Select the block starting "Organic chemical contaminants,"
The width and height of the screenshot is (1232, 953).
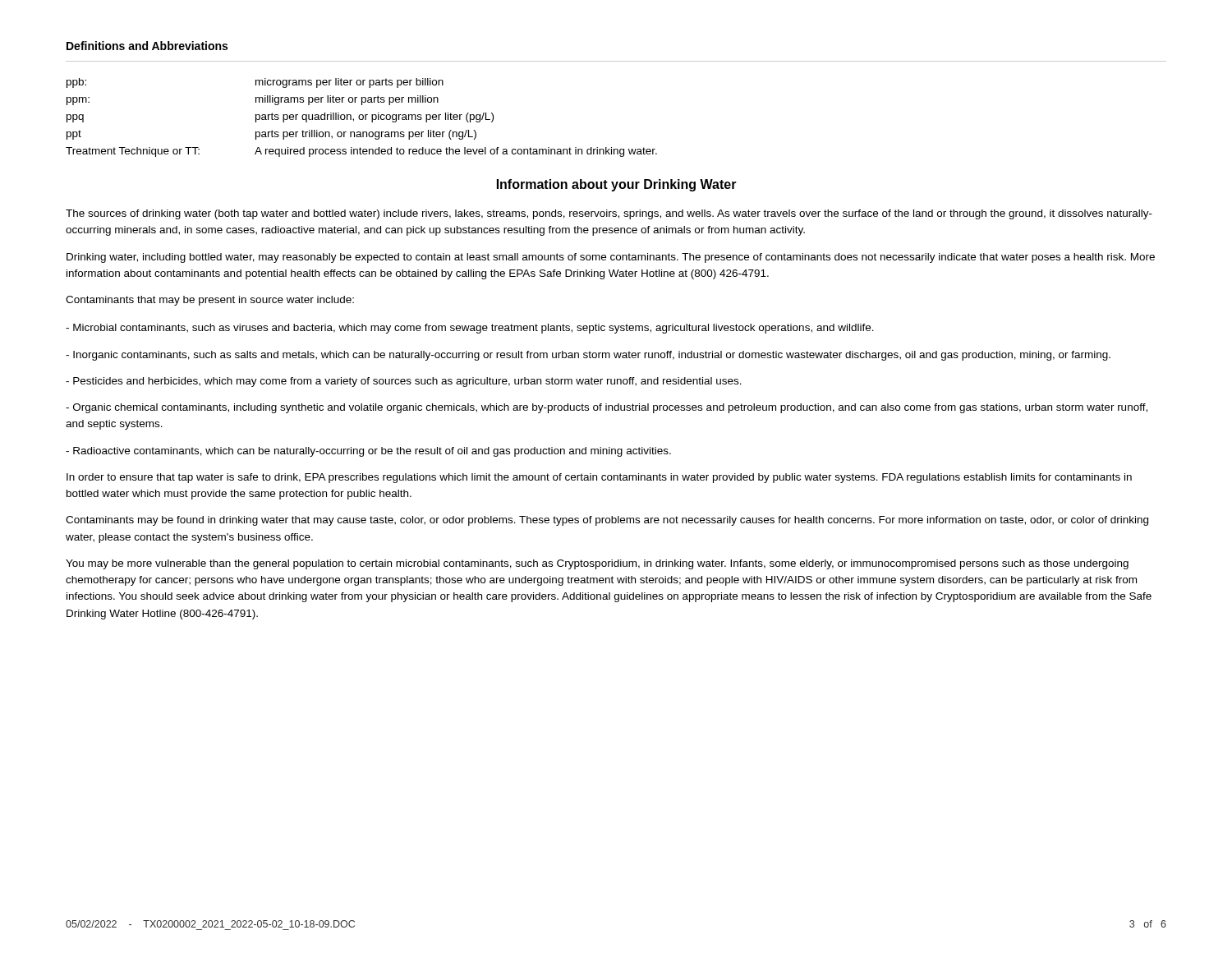coord(607,415)
